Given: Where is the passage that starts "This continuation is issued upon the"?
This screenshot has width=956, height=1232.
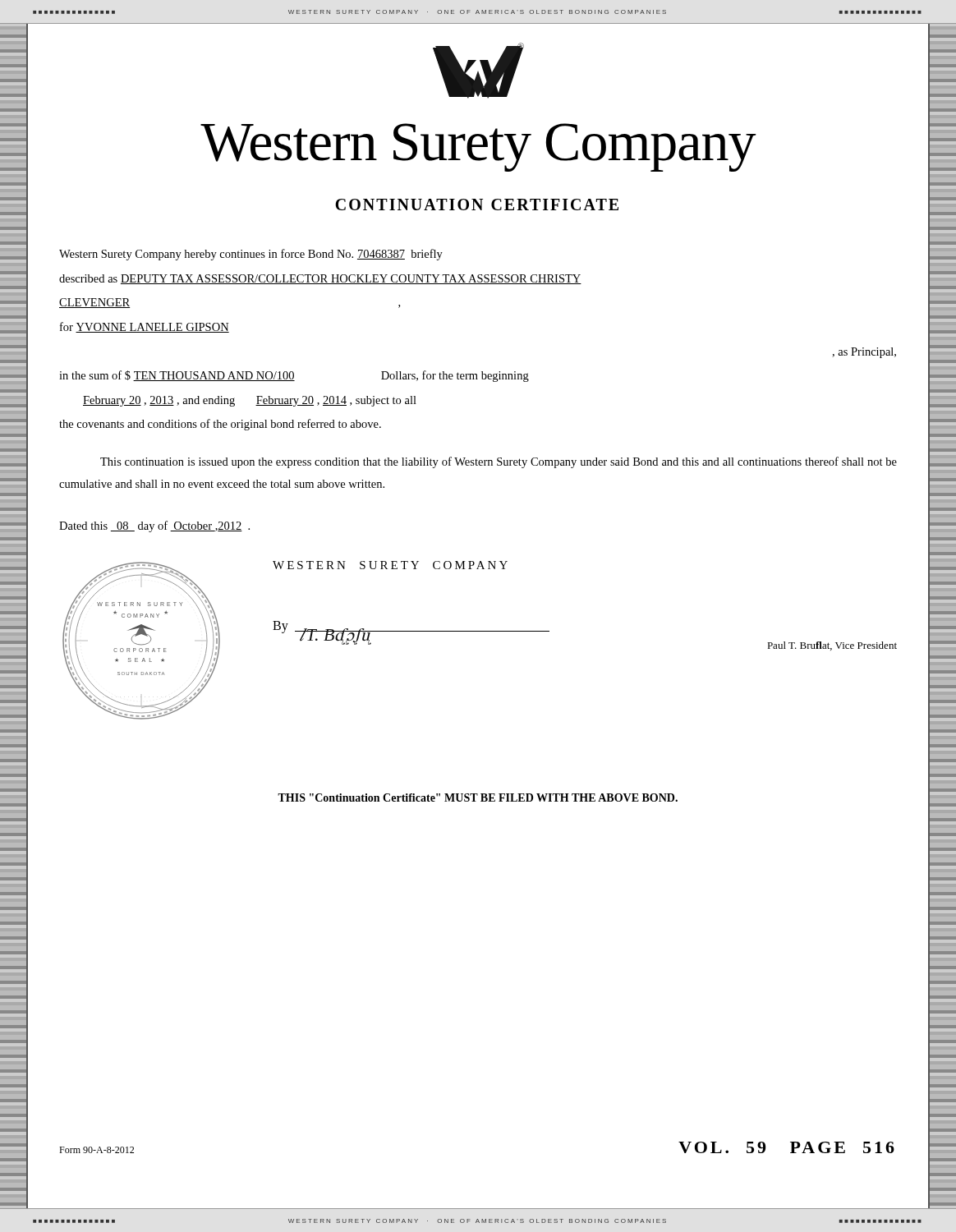Looking at the screenshot, I should [x=478, y=472].
